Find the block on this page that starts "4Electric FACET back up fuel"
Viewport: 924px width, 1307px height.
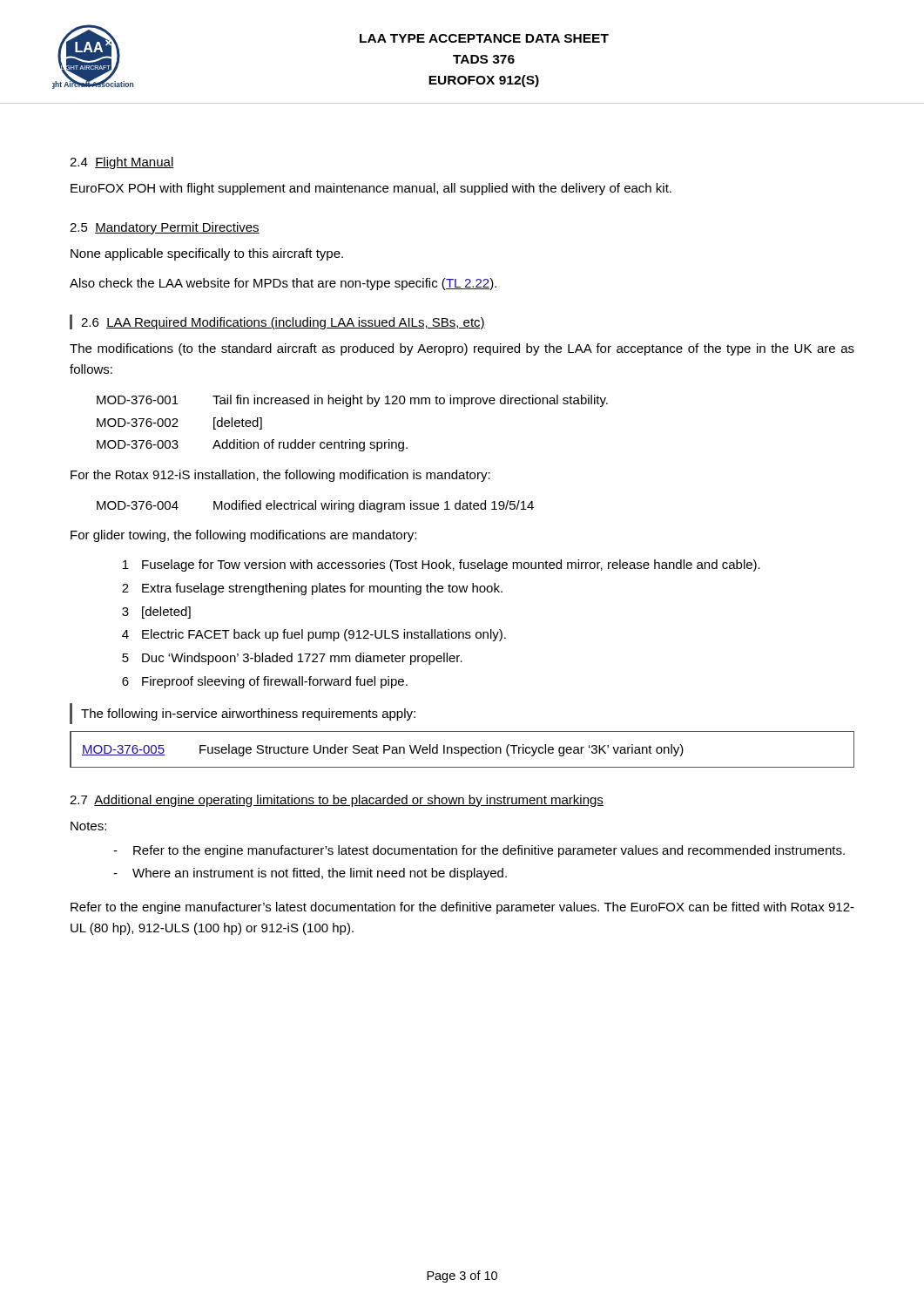[x=310, y=635]
